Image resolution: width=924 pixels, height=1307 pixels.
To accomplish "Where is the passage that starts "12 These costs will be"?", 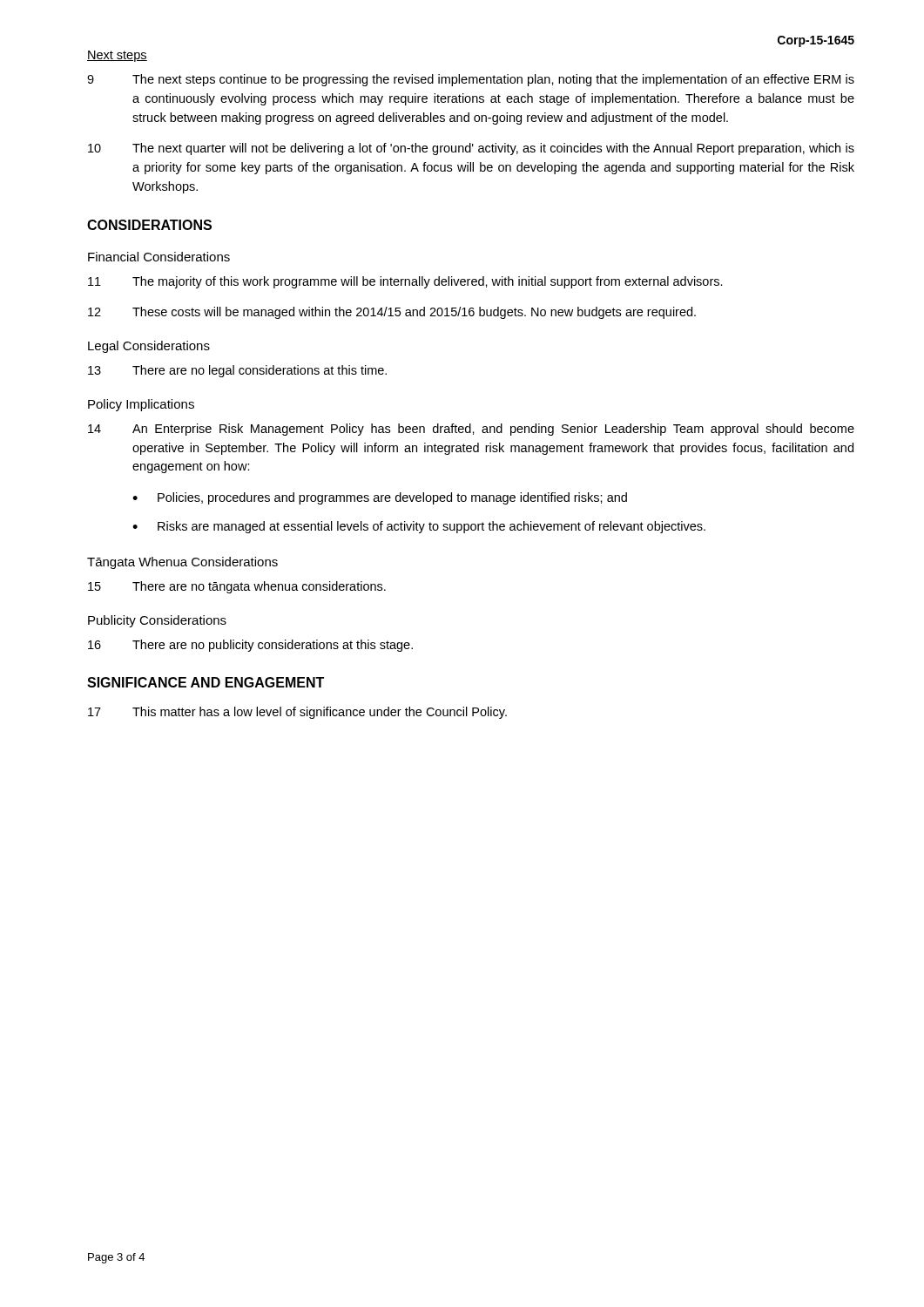I will click(x=471, y=313).
